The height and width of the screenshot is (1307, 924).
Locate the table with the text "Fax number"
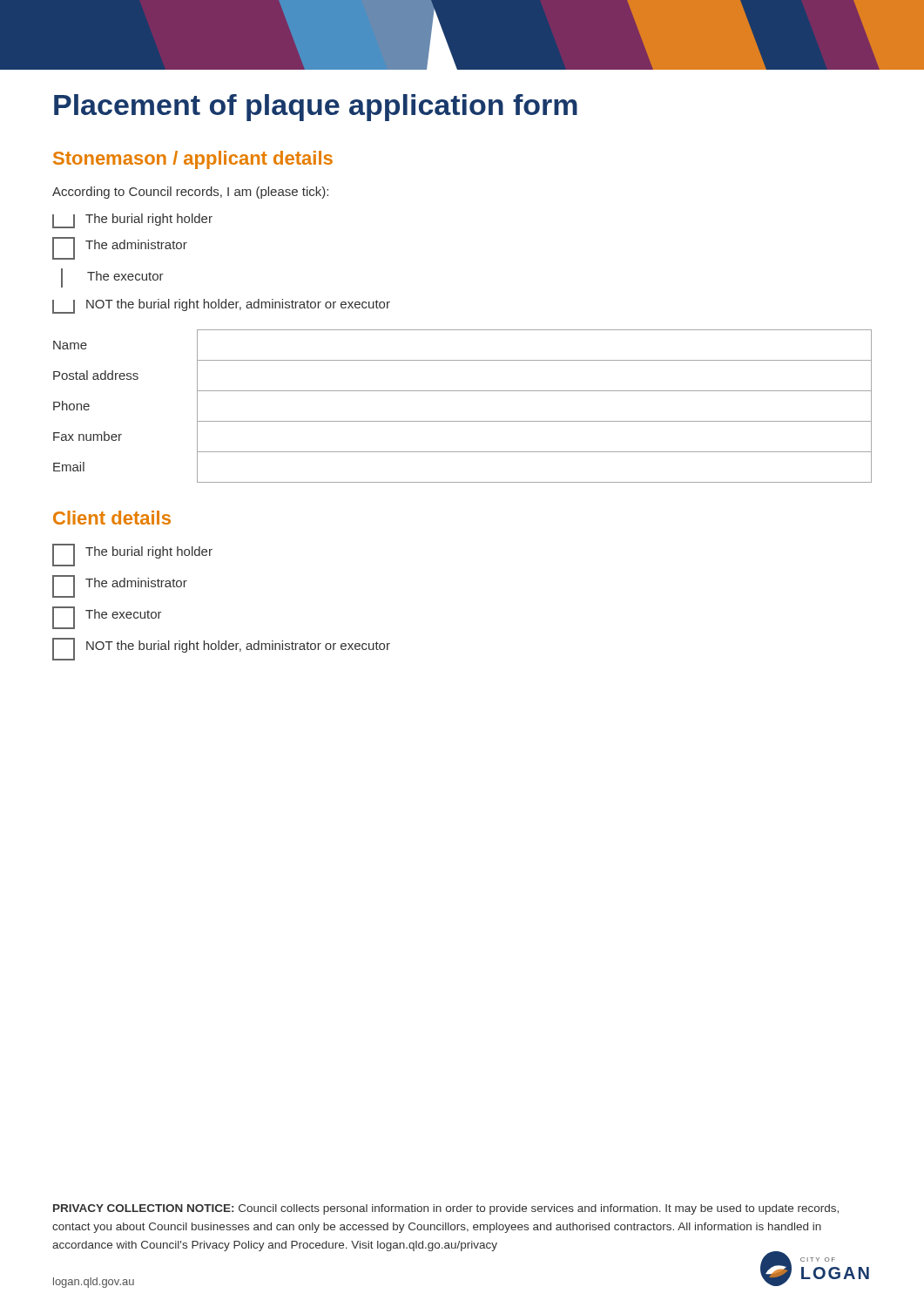pos(462,406)
